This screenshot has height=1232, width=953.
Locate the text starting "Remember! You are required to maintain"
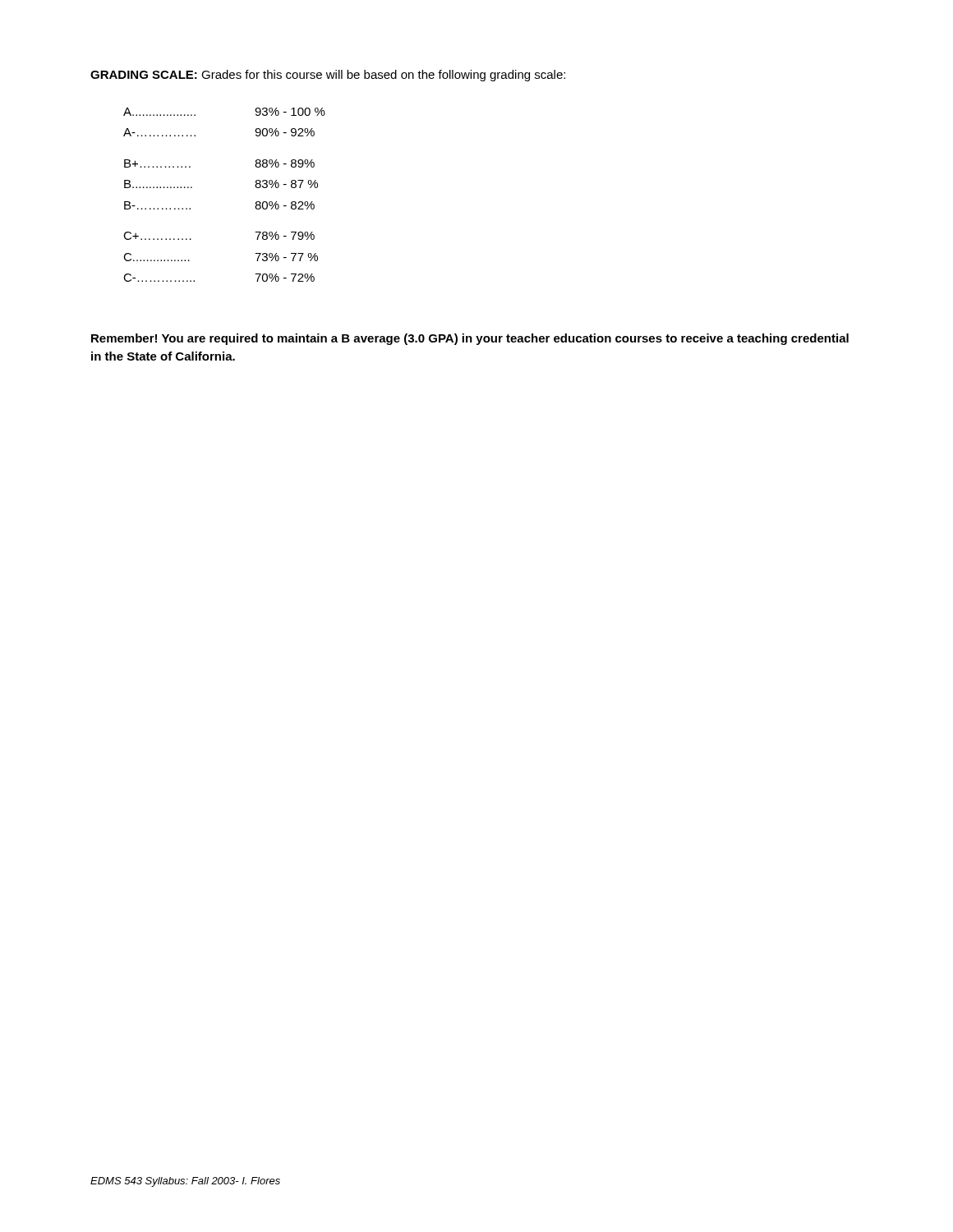click(470, 347)
